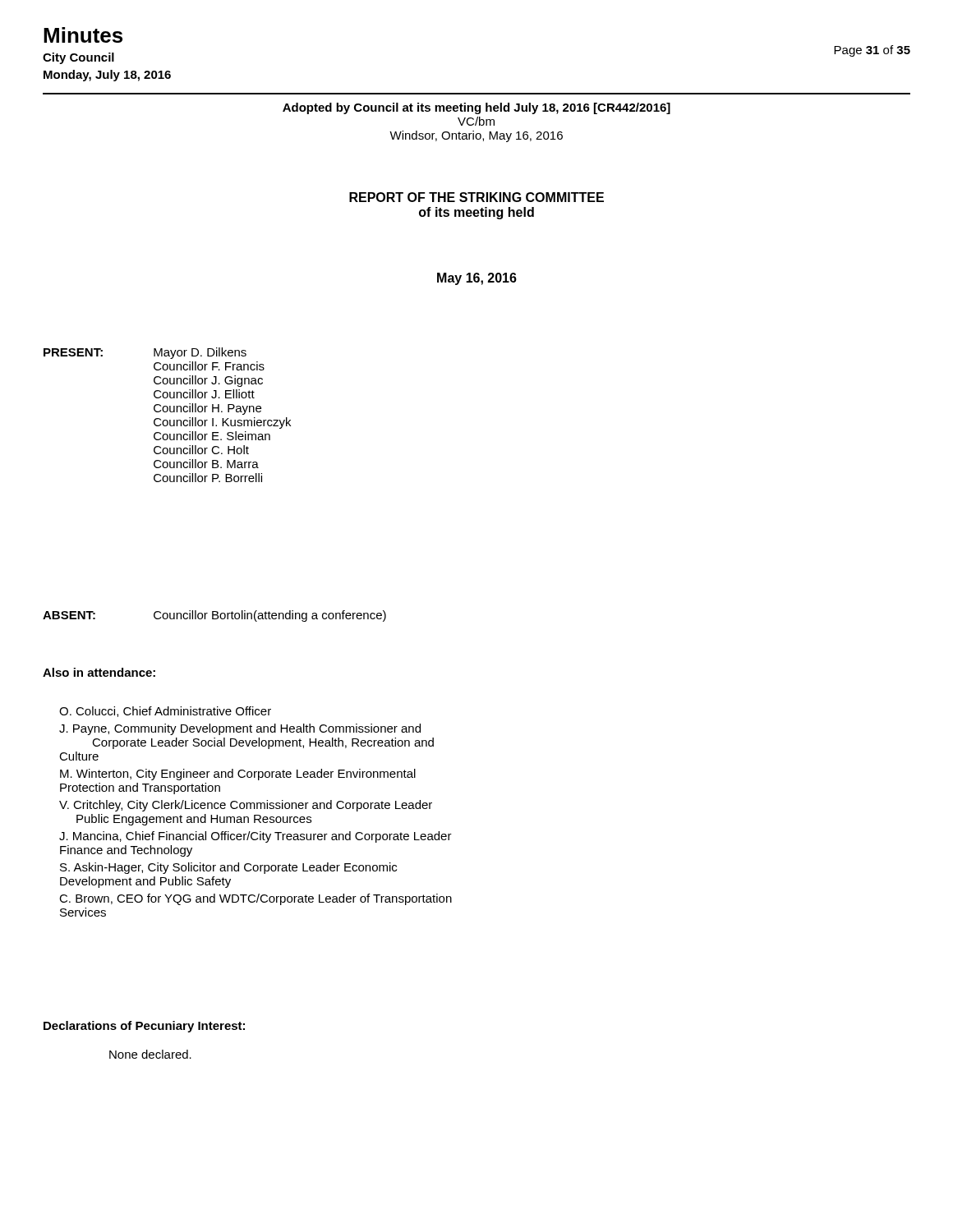The height and width of the screenshot is (1232, 953).
Task: Locate the text "May 16, 2016"
Action: [476, 278]
